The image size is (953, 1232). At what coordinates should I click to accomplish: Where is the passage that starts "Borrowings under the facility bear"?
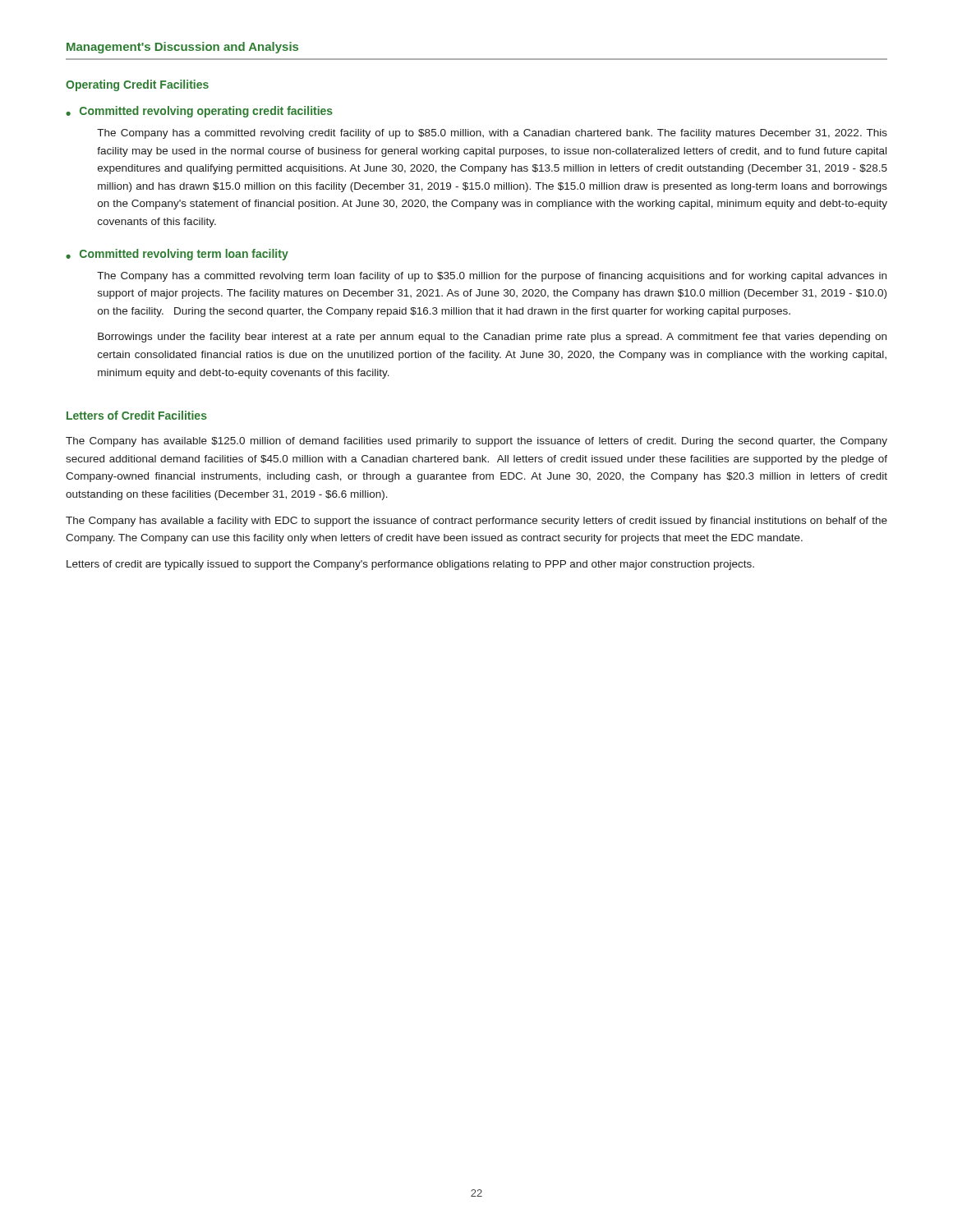pyautogui.click(x=492, y=354)
